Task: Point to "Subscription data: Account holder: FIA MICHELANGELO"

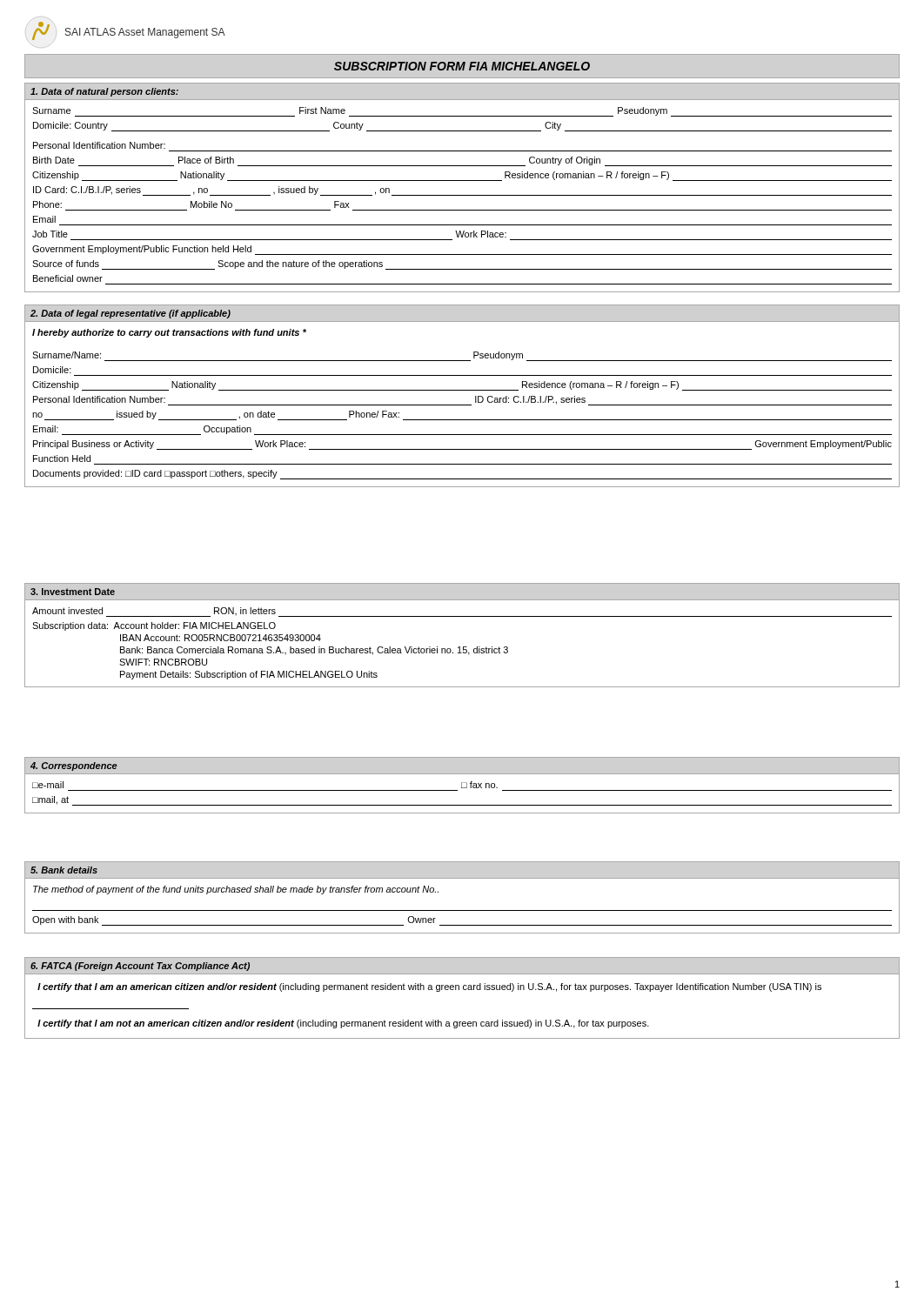Action: tap(154, 625)
